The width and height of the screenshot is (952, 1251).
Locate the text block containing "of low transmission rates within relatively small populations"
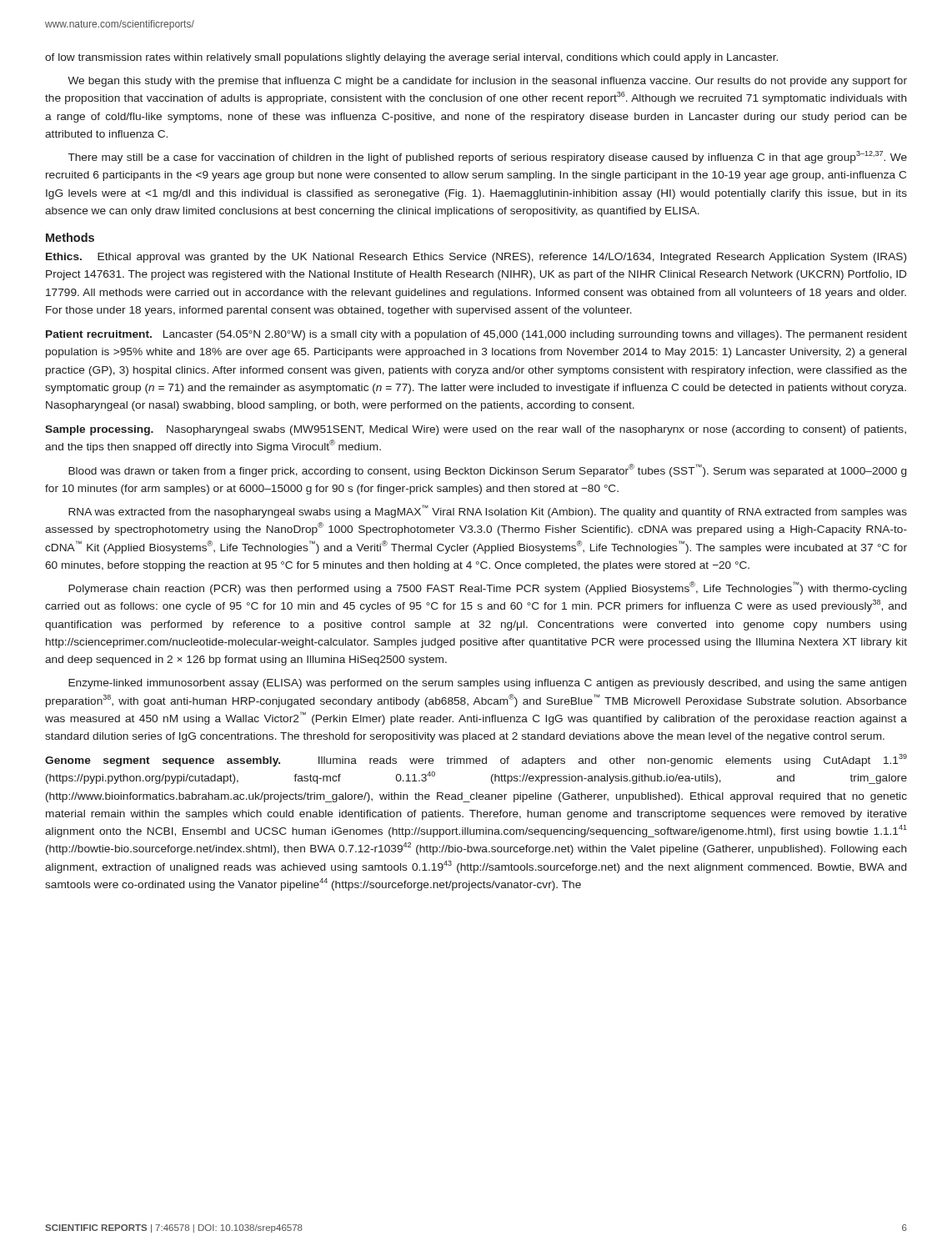[x=411, y=58]
